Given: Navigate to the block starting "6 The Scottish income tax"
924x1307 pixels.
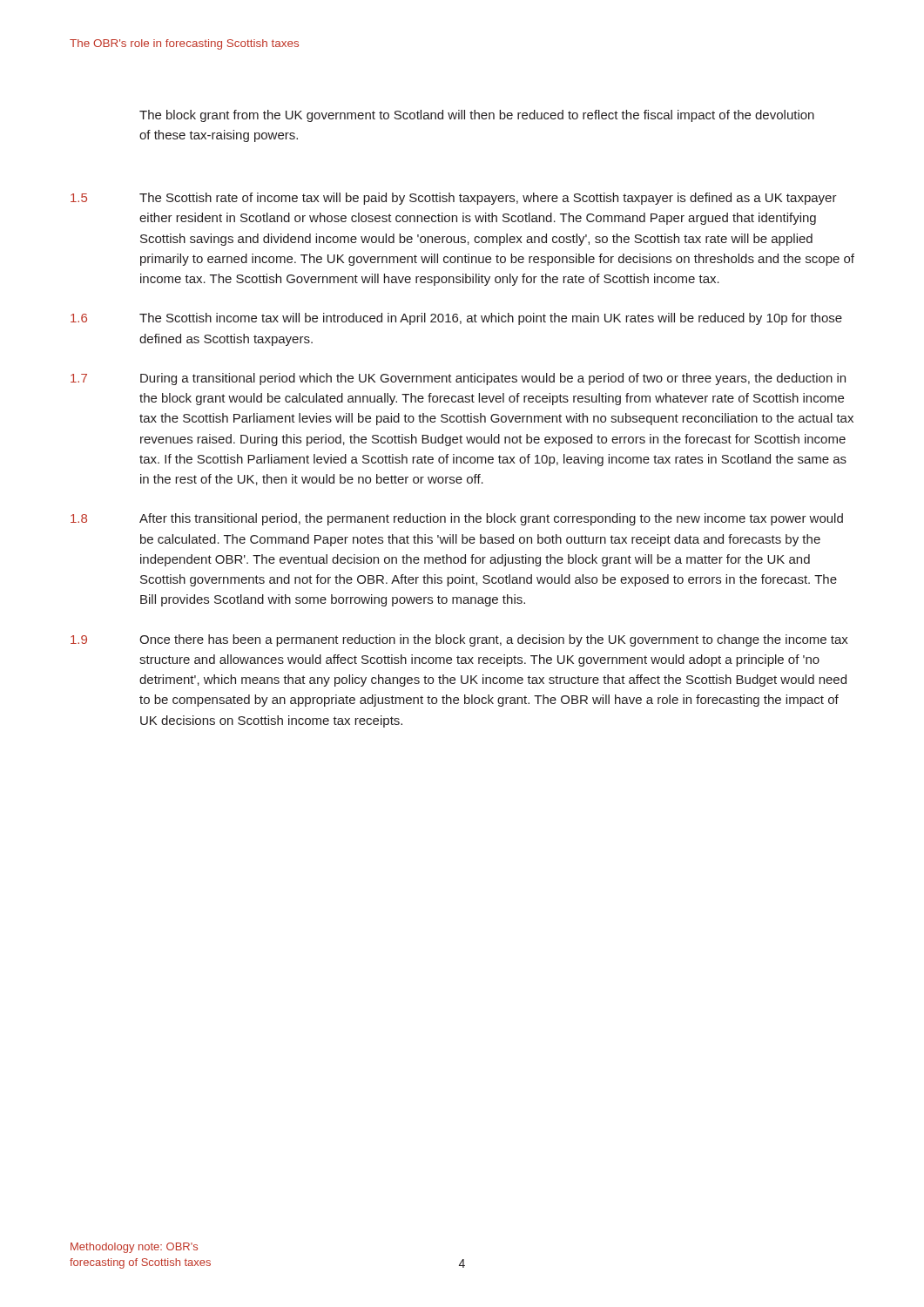Looking at the screenshot, I should (462, 328).
